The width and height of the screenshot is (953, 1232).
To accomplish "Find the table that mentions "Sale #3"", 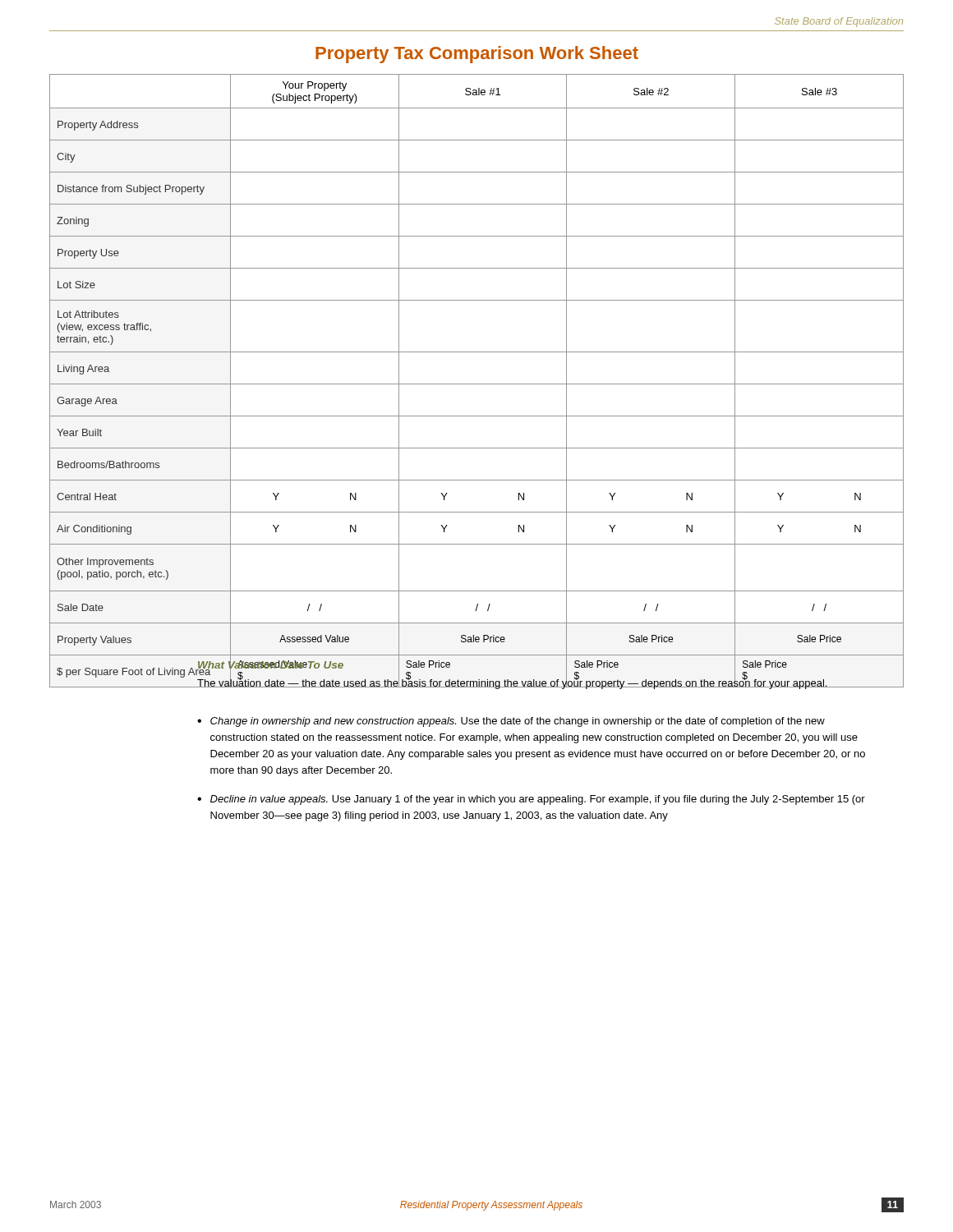I will [x=476, y=381].
